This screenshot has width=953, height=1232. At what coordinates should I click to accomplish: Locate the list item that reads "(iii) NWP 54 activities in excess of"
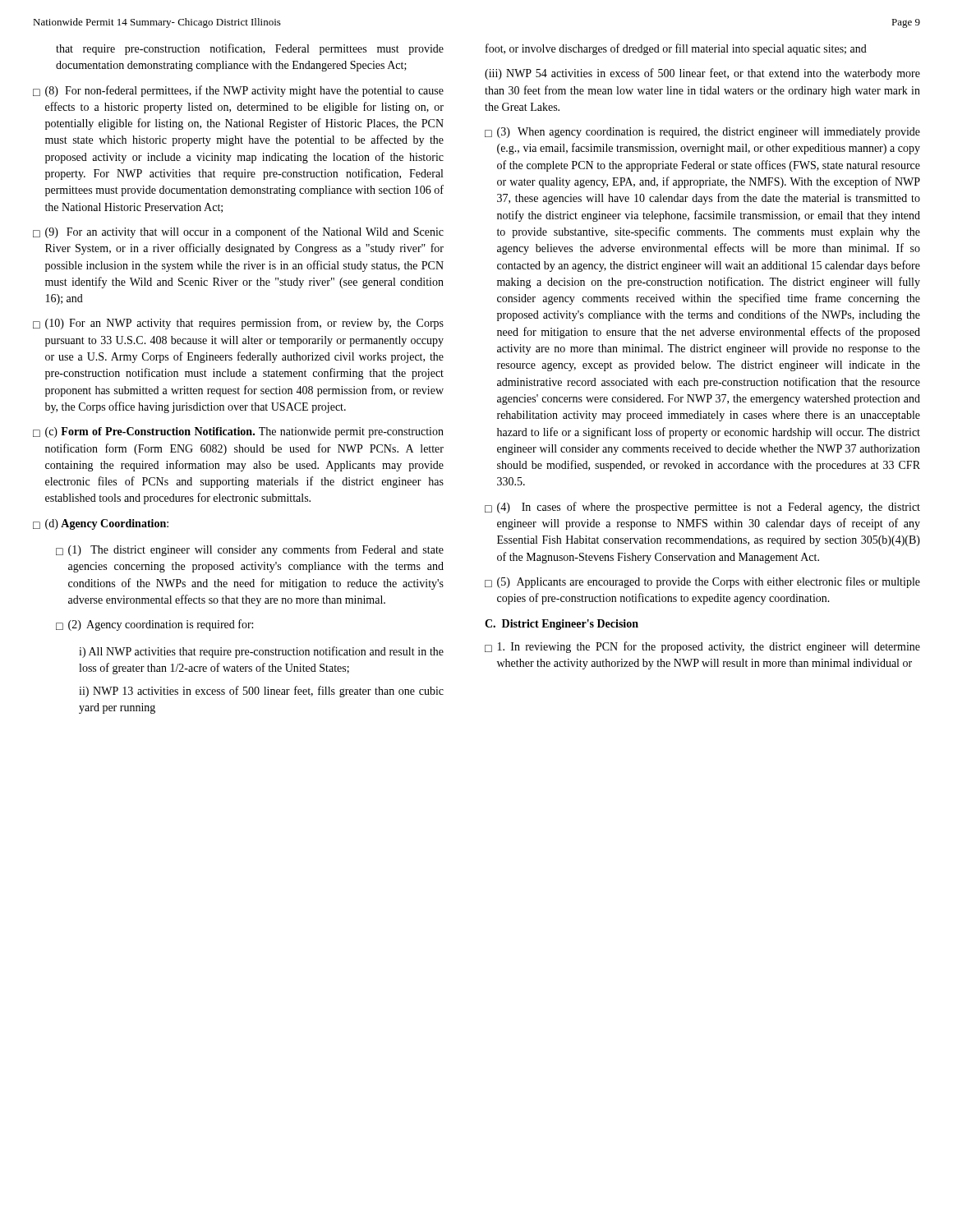click(x=702, y=90)
